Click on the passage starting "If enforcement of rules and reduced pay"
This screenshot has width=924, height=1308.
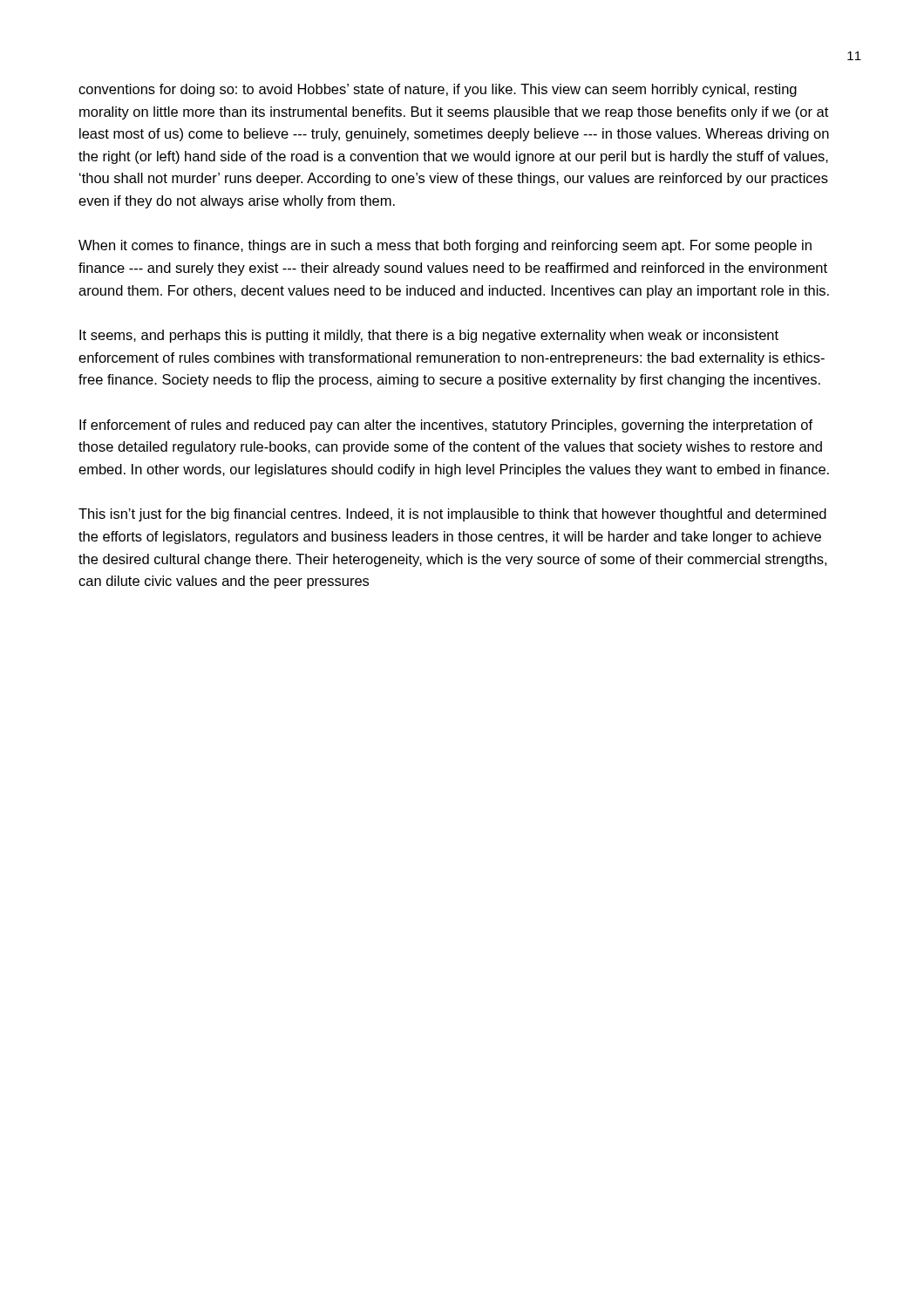point(454,447)
